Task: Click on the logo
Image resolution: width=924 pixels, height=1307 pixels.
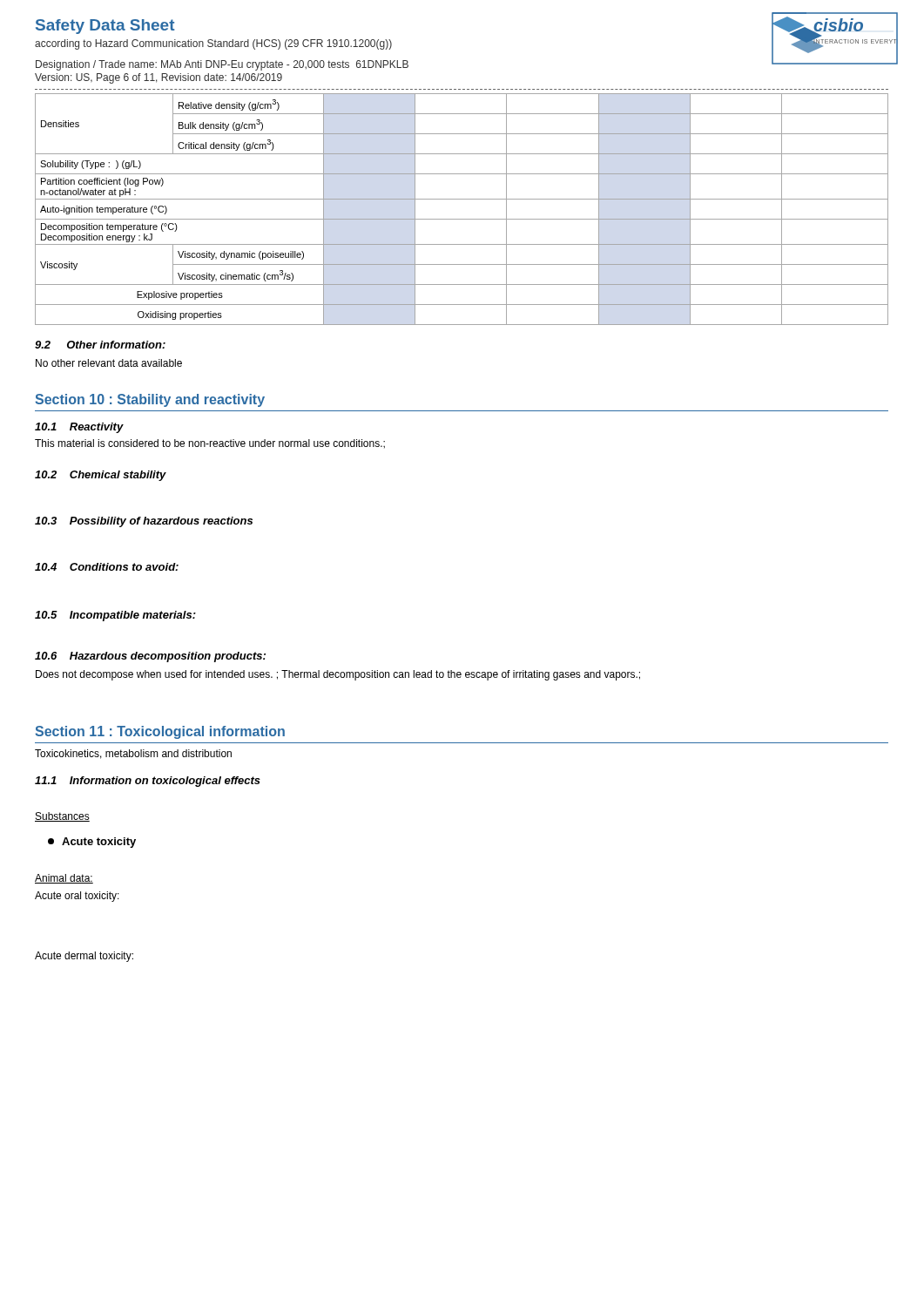Action: coord(835,41)
